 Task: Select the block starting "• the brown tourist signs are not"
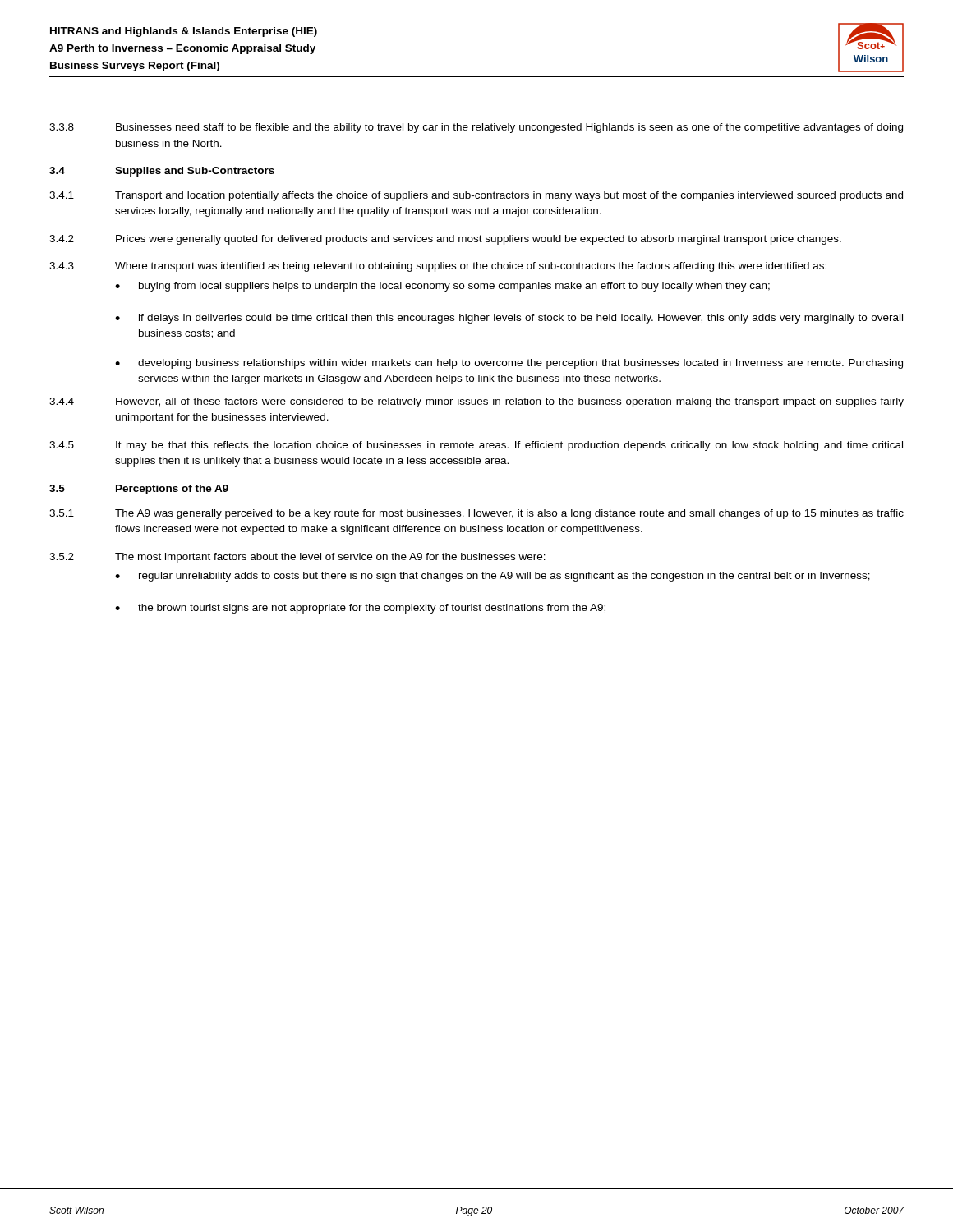509,609
